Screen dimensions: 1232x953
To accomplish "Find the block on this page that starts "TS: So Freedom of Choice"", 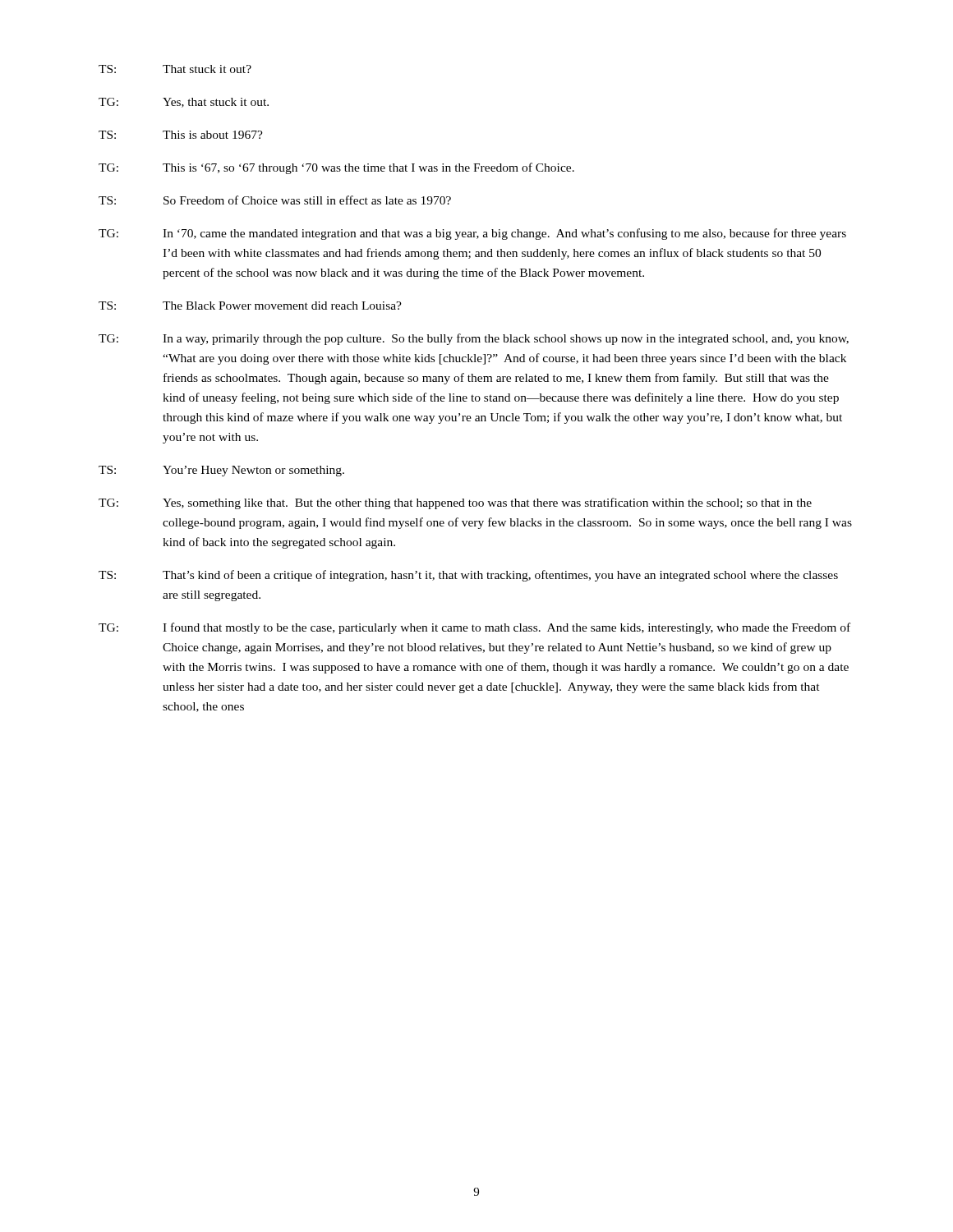I will [x=275, y=200].
